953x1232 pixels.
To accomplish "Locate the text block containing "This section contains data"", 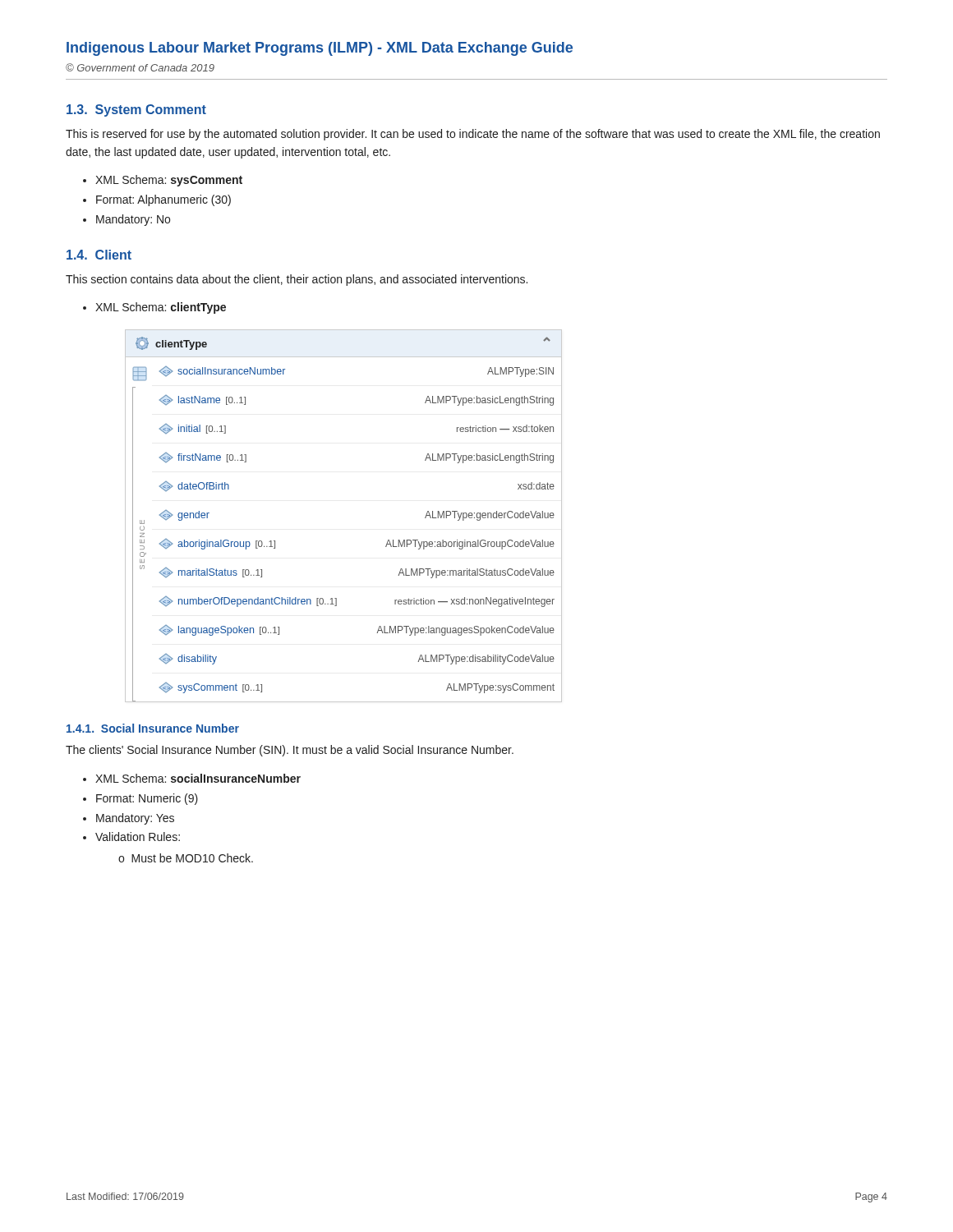I will [x=476, y=280].
